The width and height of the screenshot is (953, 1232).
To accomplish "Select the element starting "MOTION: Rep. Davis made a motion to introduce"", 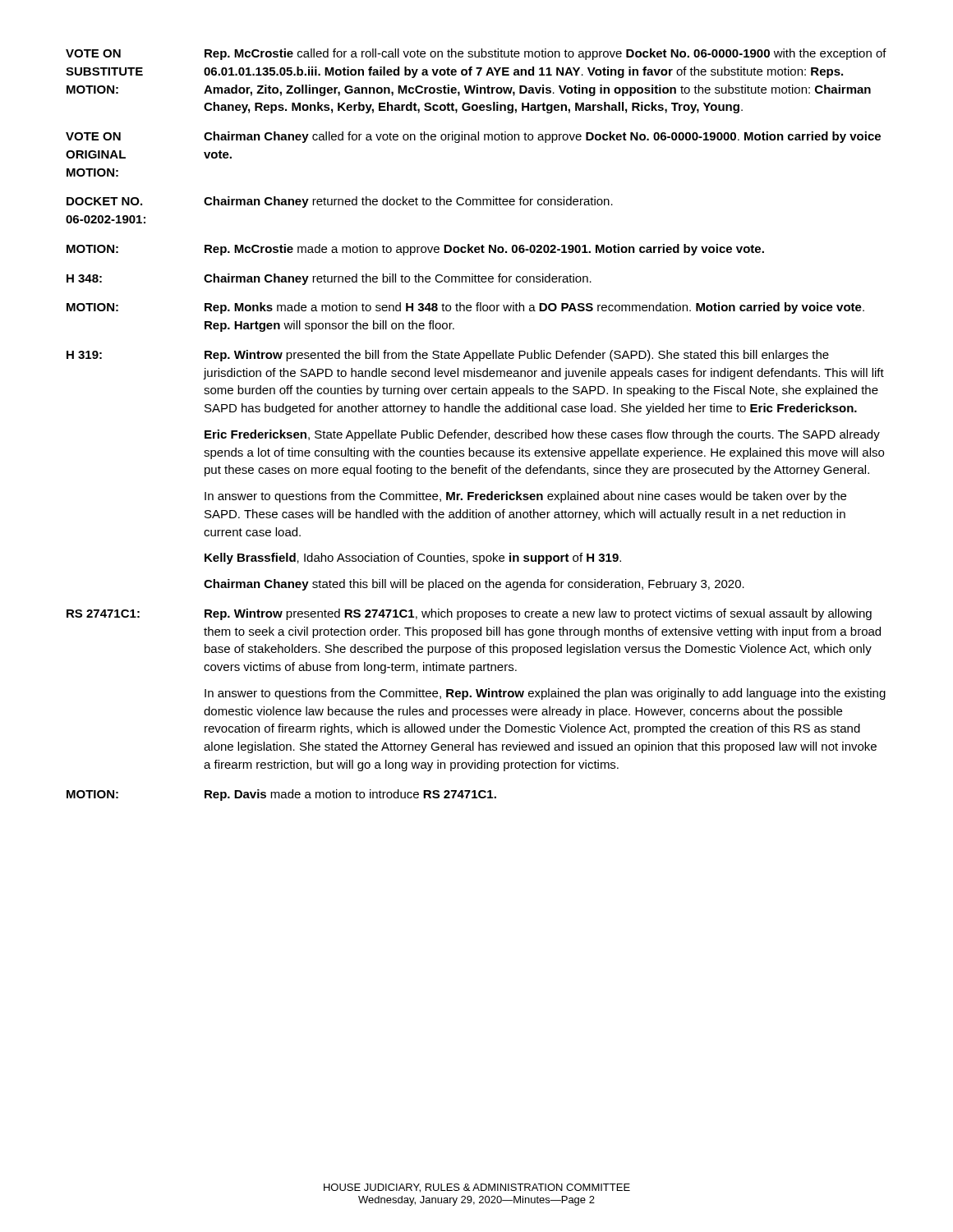I will tap(476, 794).
